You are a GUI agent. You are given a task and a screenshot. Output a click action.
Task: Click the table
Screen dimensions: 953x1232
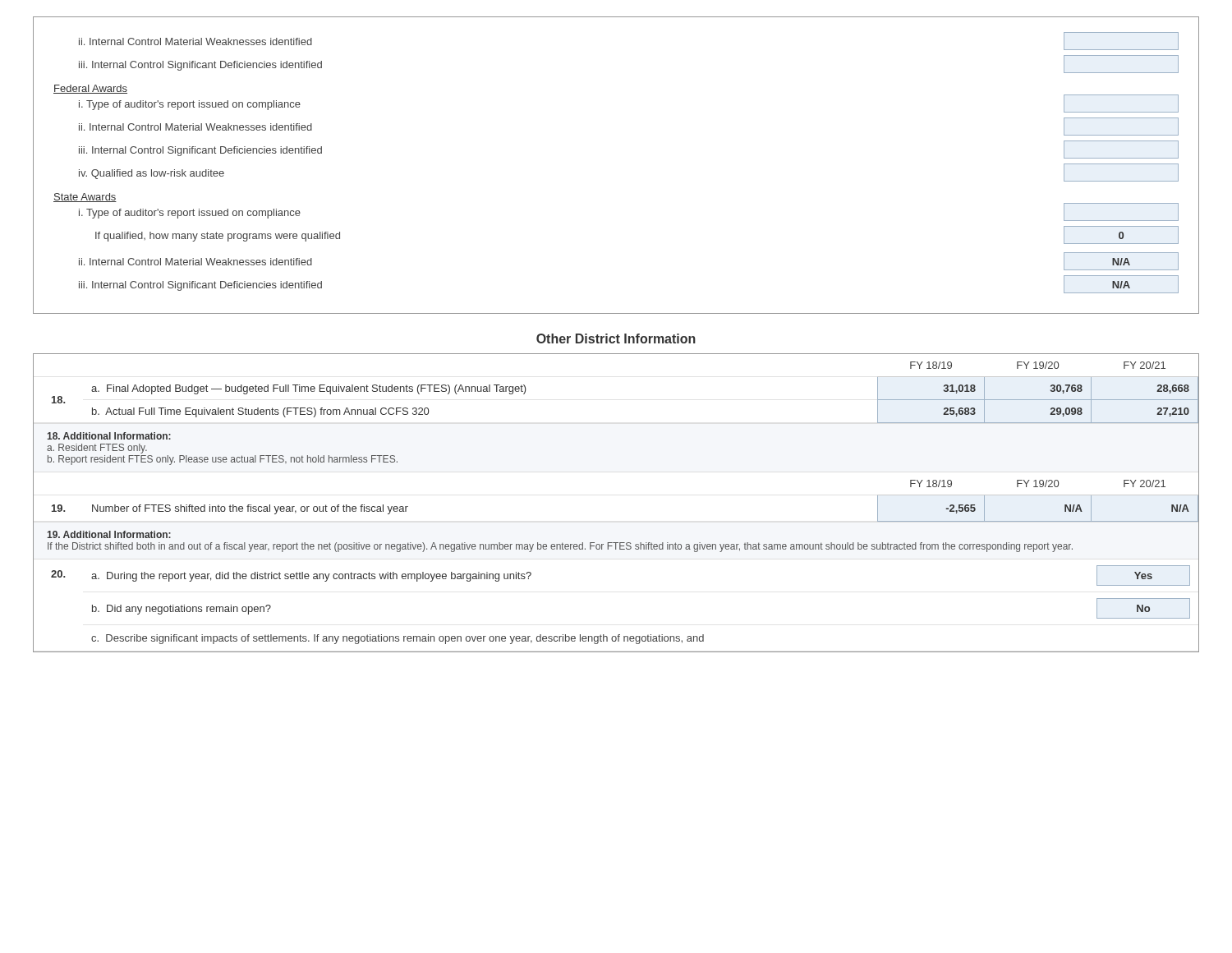(x=616, y=165)
